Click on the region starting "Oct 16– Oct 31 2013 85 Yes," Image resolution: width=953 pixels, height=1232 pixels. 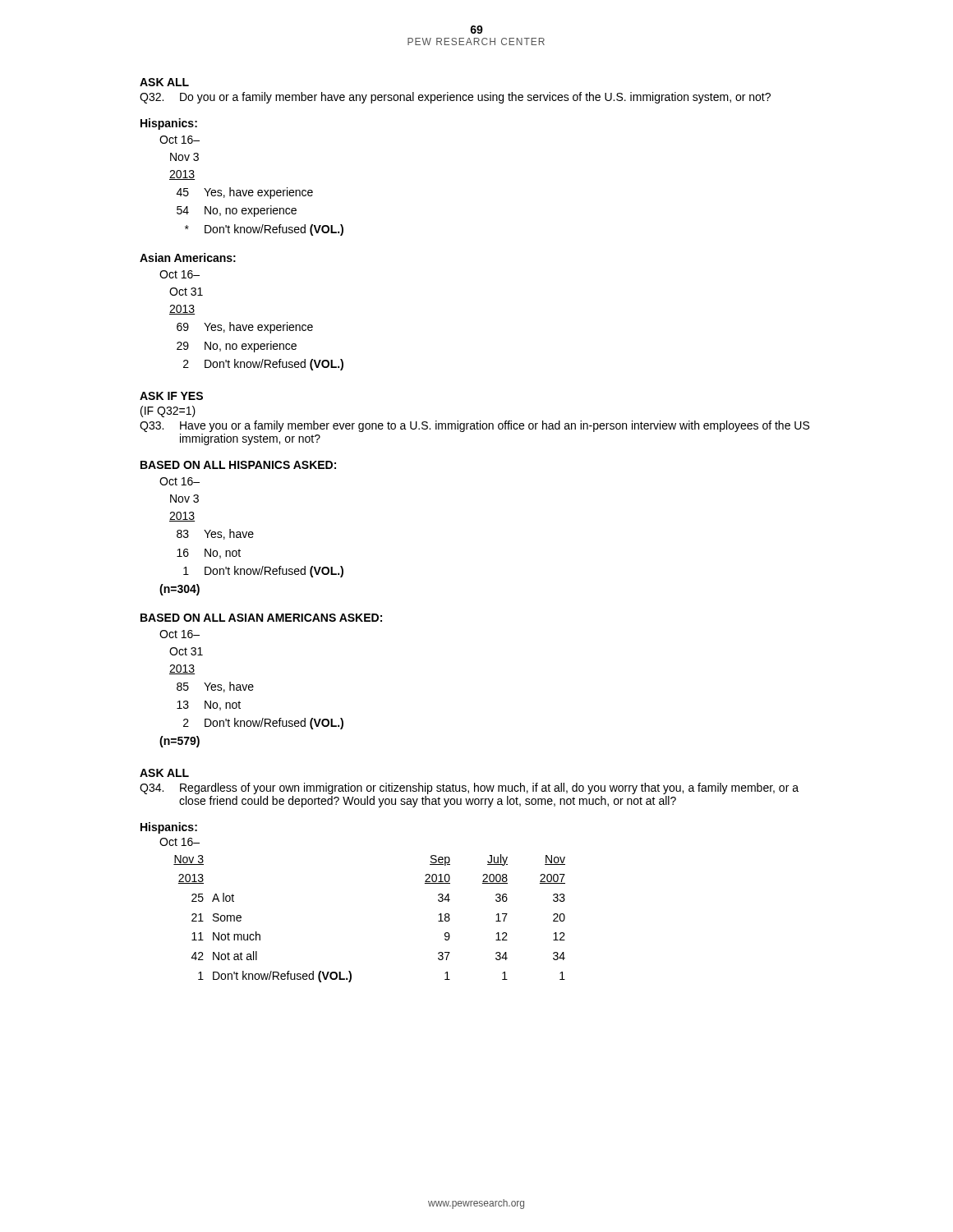coord(180,634)
